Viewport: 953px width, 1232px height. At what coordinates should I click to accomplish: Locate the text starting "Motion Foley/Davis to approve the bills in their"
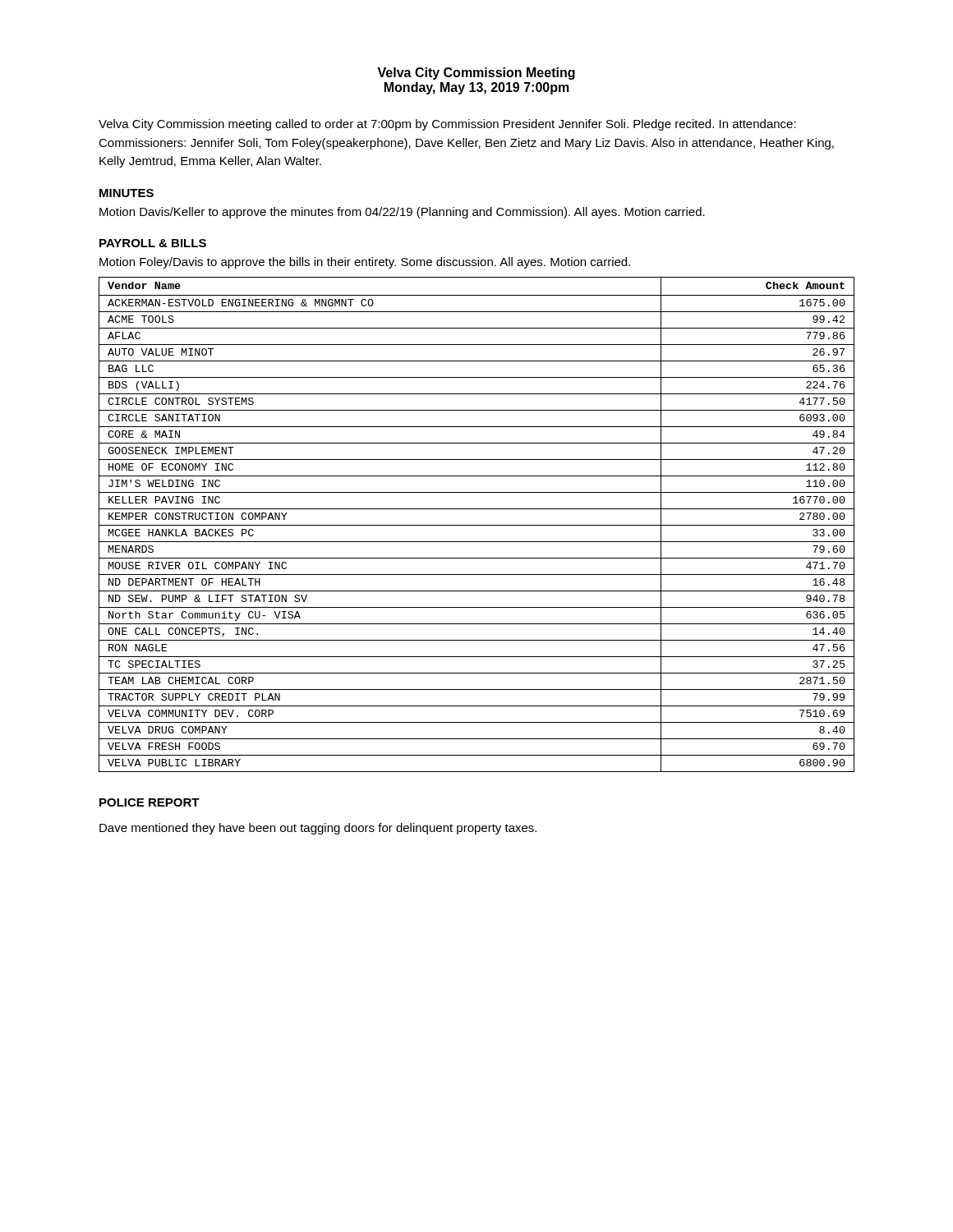[365, 262]
